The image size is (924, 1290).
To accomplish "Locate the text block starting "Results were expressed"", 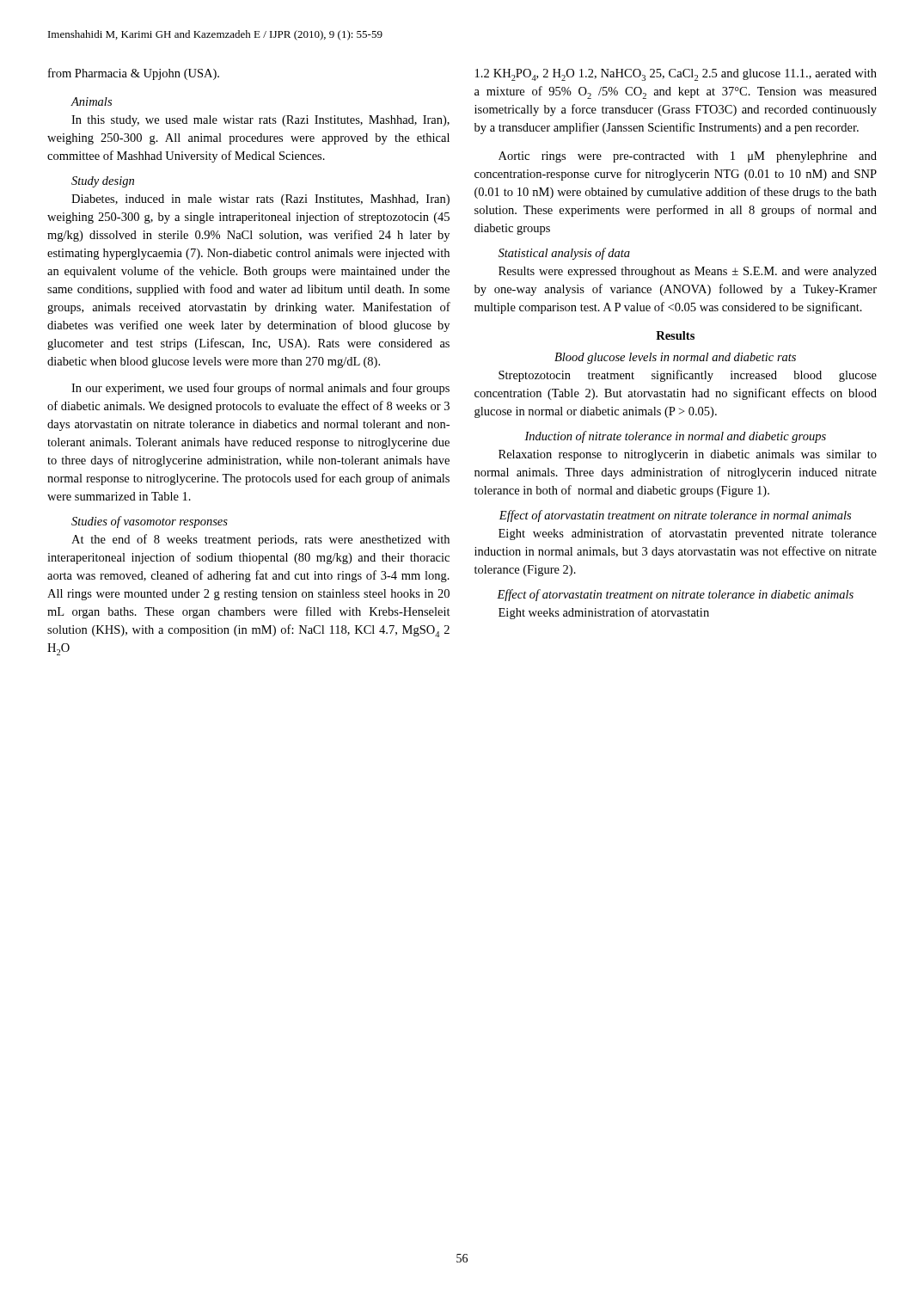I will pos(675,289).
